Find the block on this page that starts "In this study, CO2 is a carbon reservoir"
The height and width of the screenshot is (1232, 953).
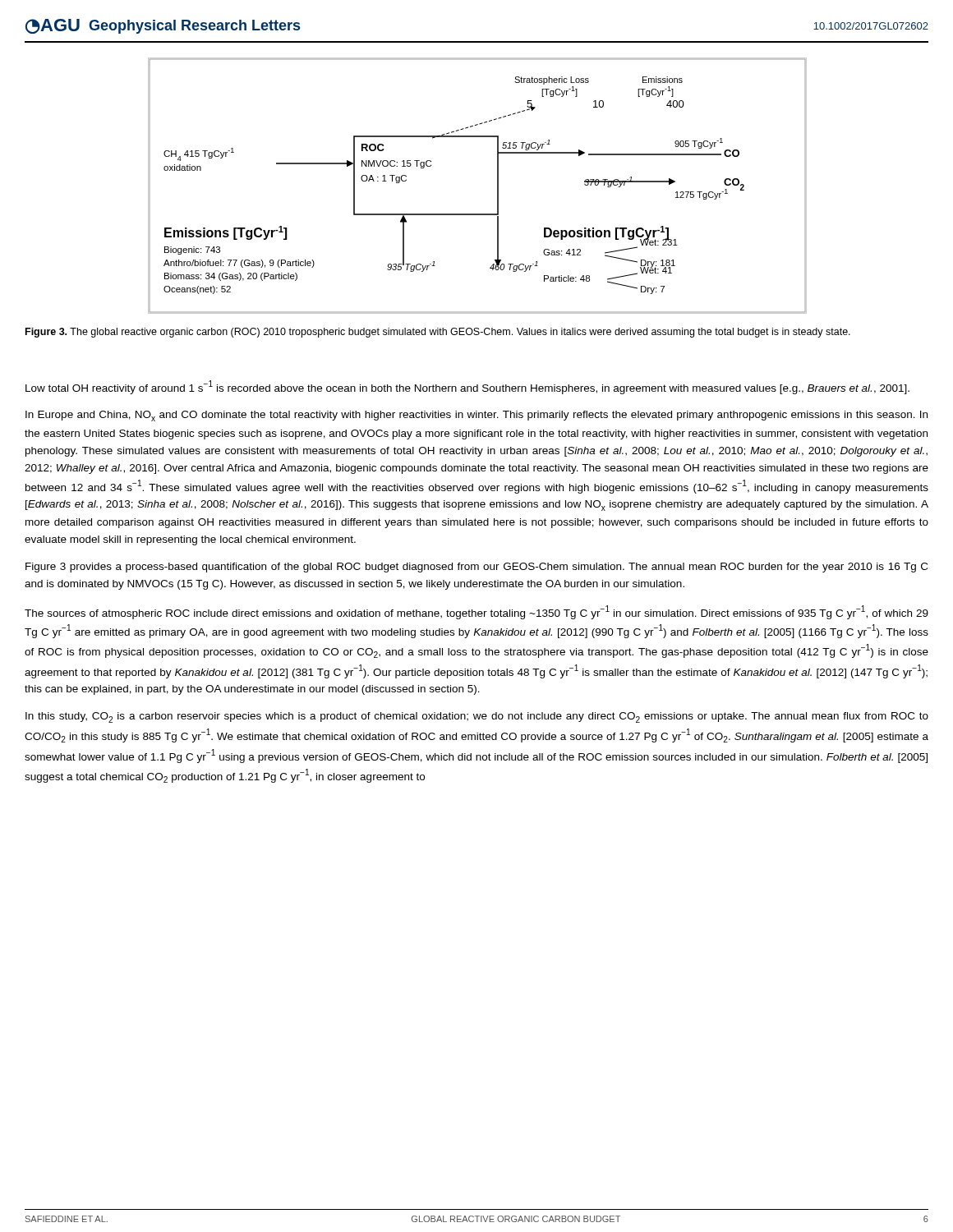pos(476,747)
